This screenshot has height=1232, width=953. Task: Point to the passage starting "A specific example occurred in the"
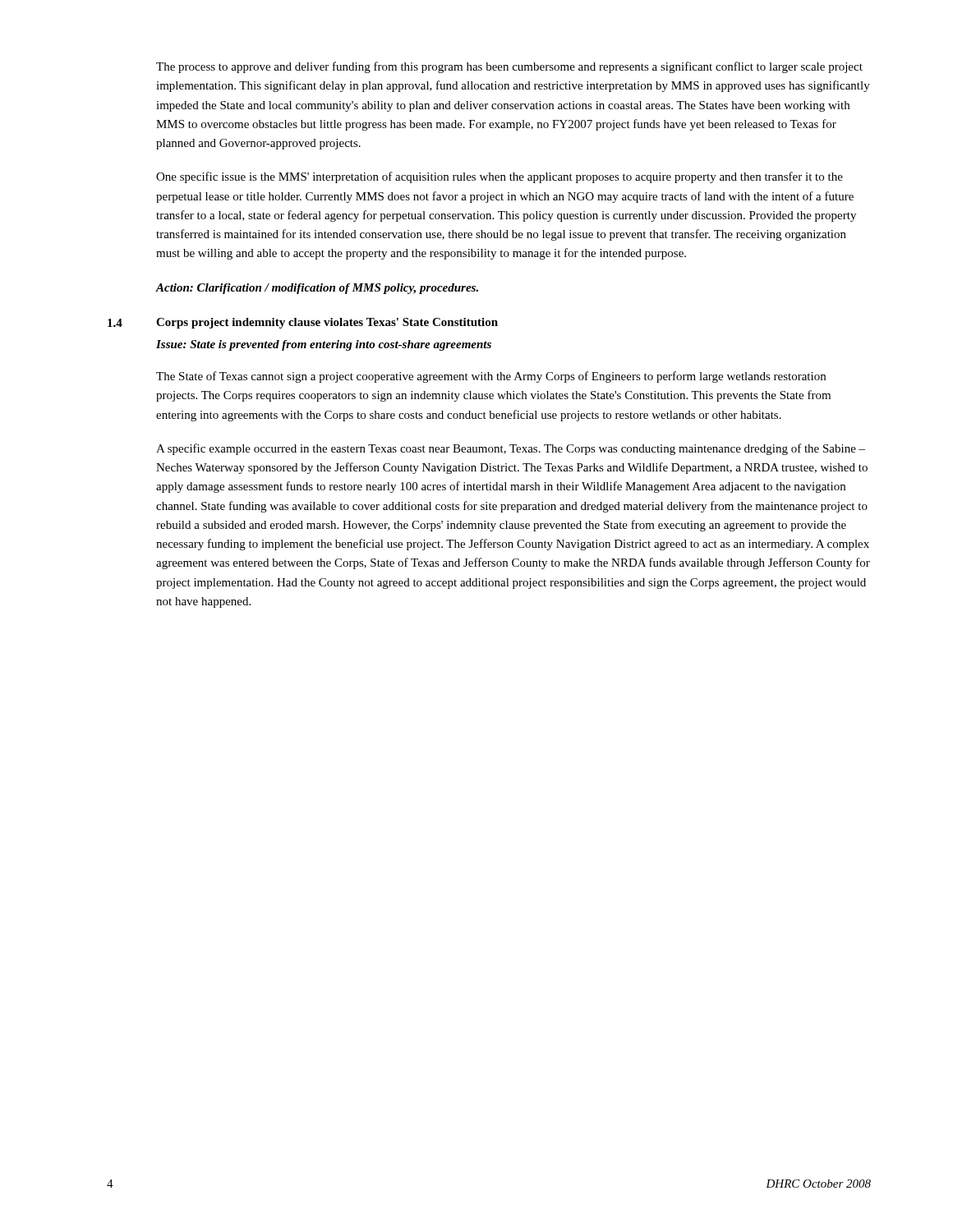click(513, 525)
